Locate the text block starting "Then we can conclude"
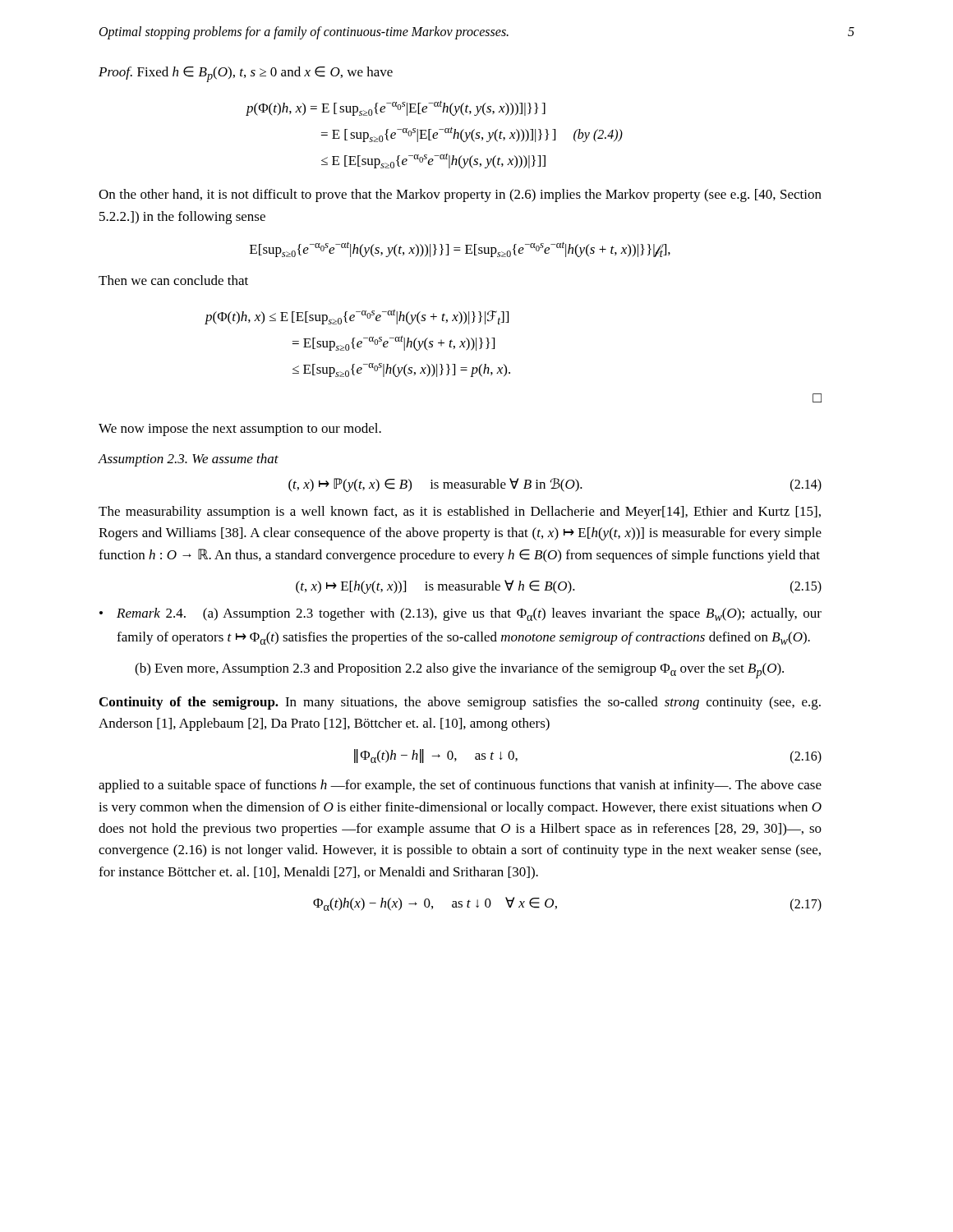 [173, 281]
